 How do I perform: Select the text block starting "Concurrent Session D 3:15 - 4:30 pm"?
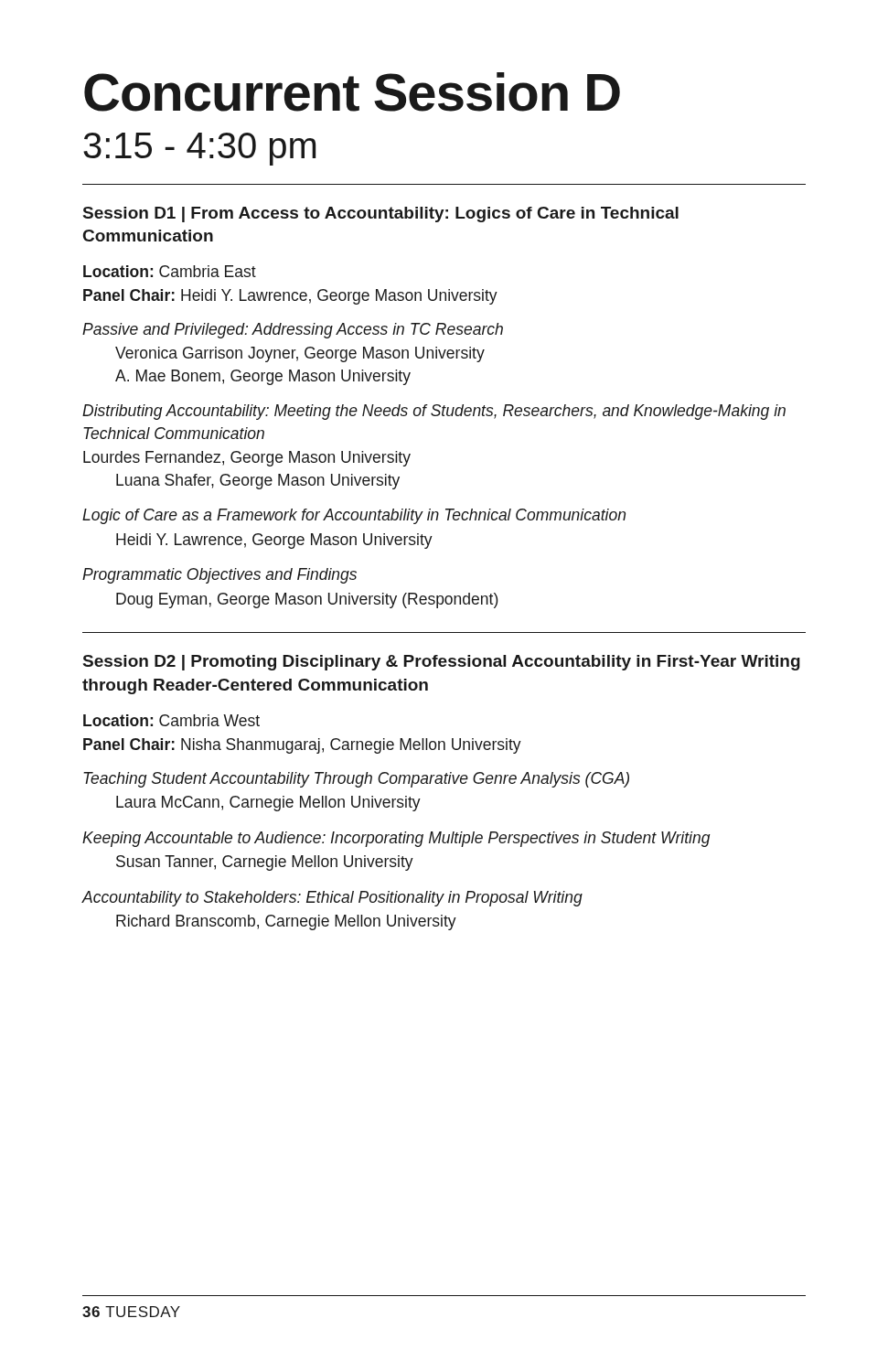click(x=444, y=115)
